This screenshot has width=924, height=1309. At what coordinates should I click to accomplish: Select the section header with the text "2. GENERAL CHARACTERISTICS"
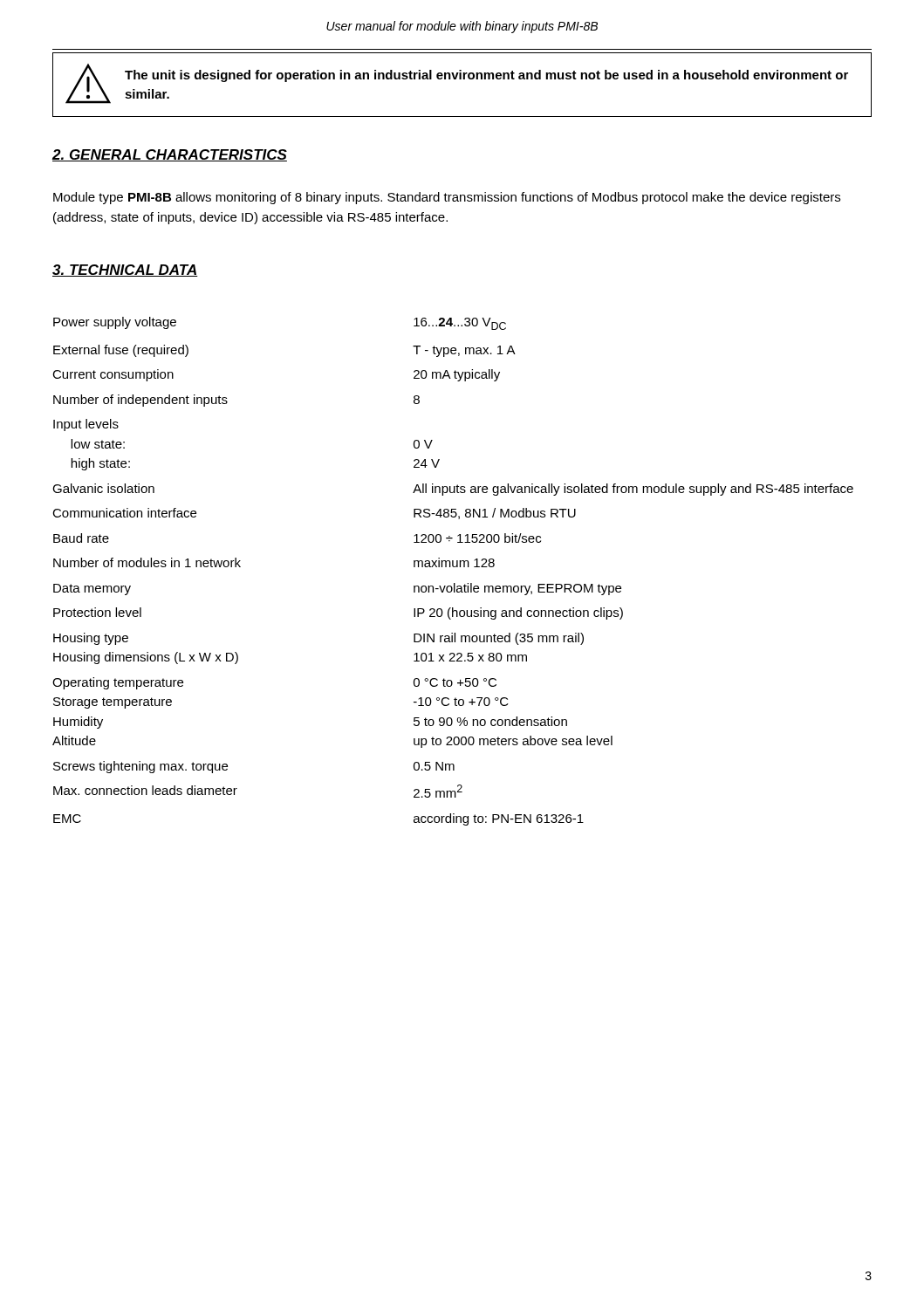point(170,155)
